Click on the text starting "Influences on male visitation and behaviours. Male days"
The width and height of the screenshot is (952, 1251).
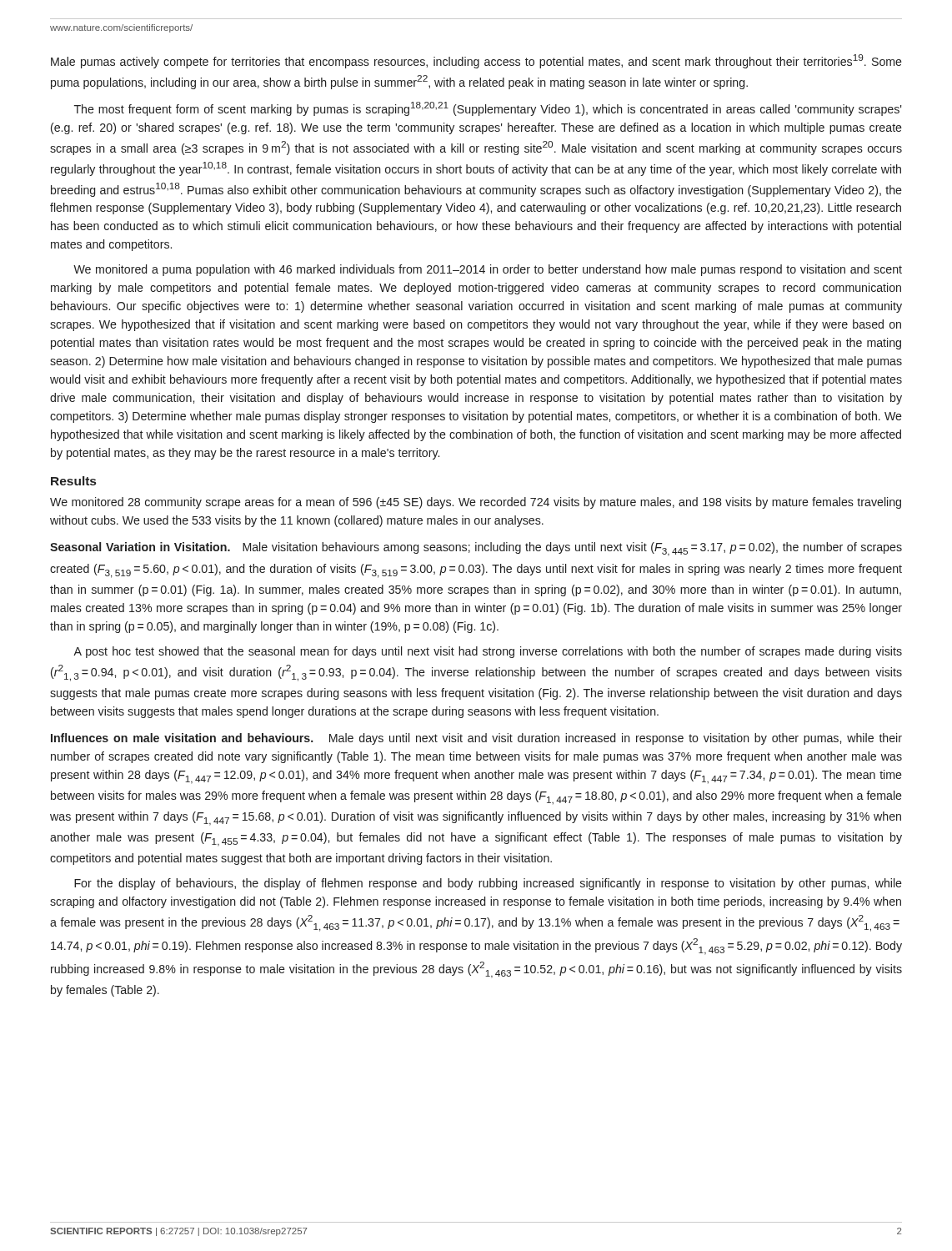coord(476,864)
